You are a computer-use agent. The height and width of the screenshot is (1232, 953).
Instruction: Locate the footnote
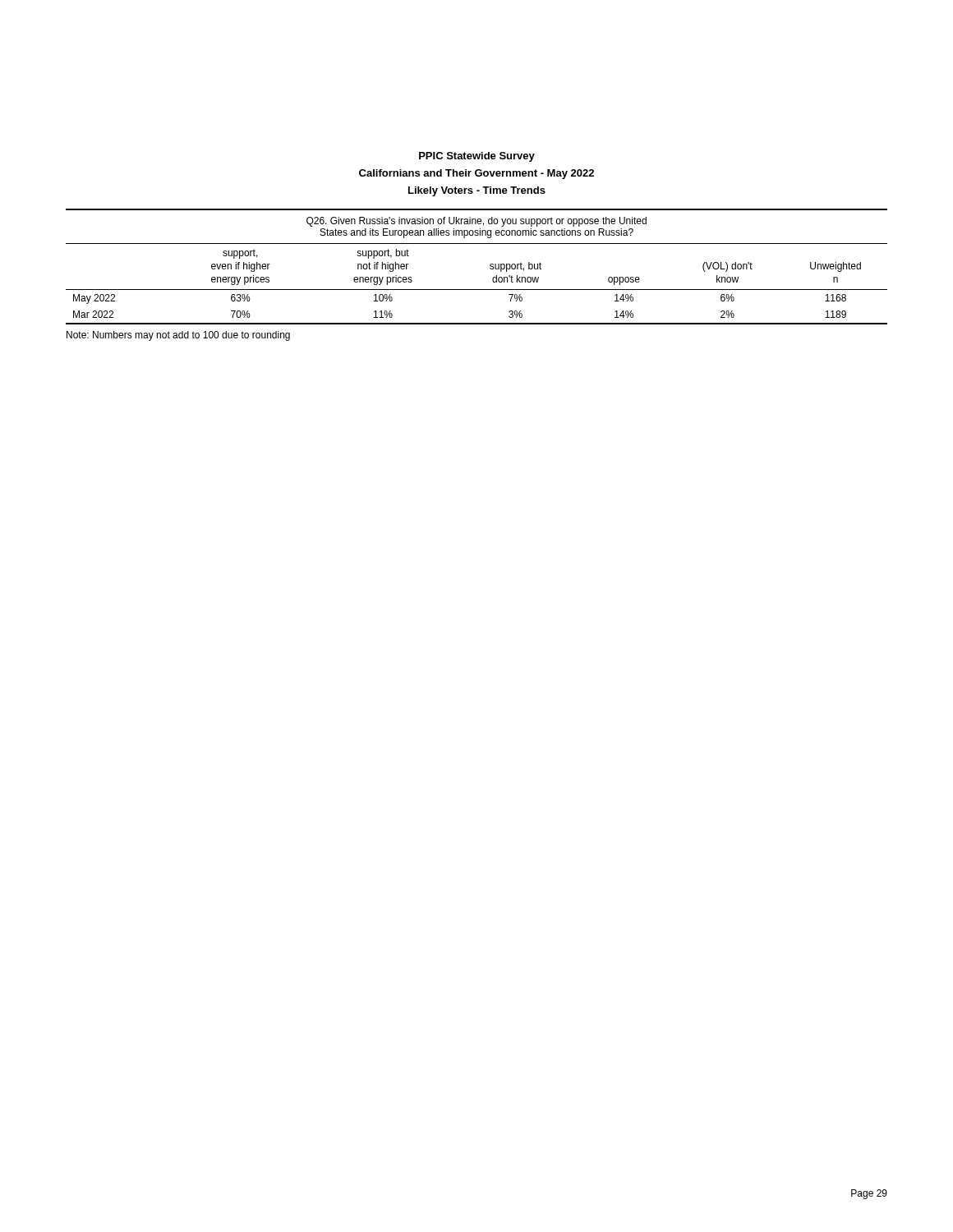coord(178,335)
